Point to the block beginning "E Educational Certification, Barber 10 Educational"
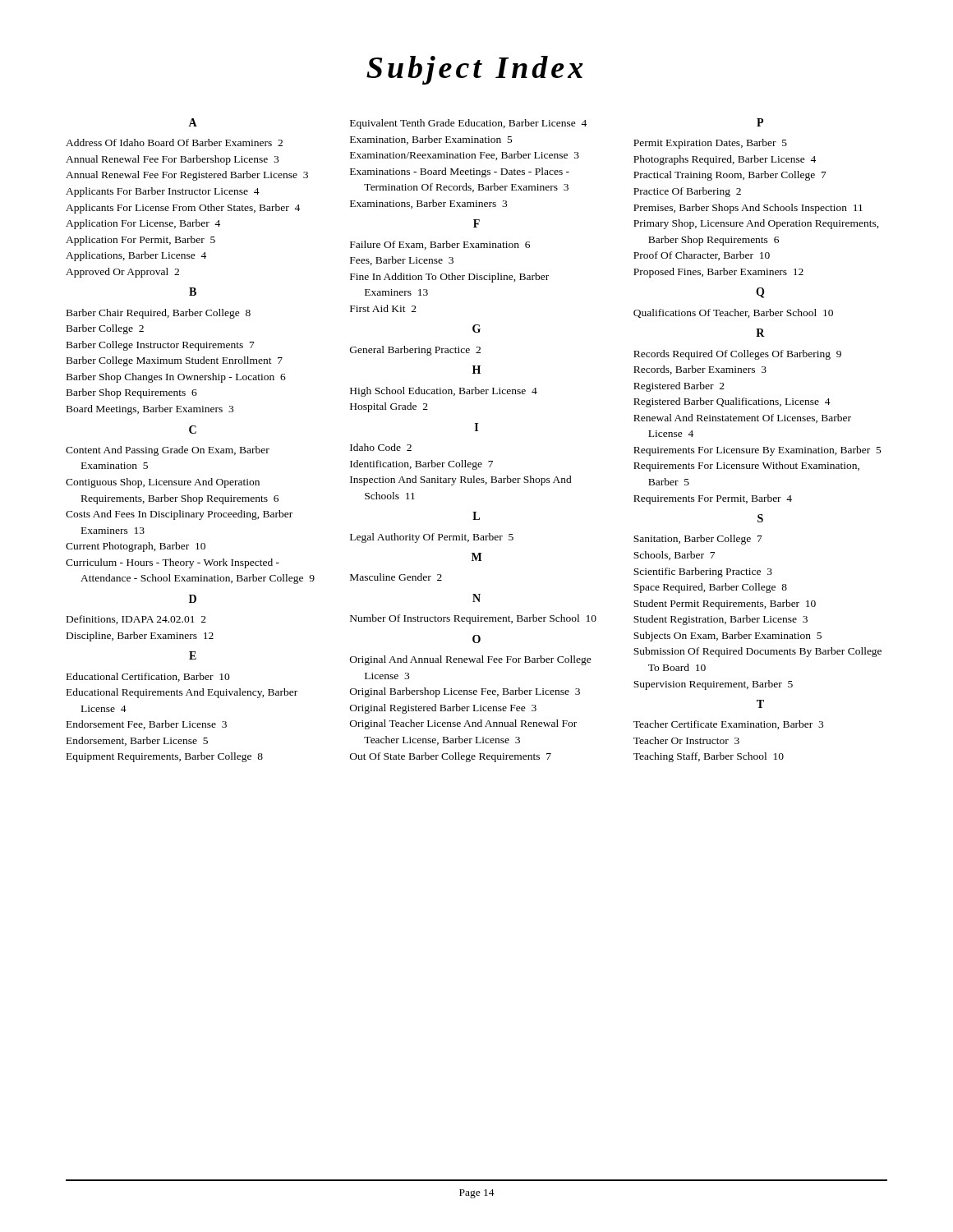This screenshot has height=1232, width=953. point(193,706)
